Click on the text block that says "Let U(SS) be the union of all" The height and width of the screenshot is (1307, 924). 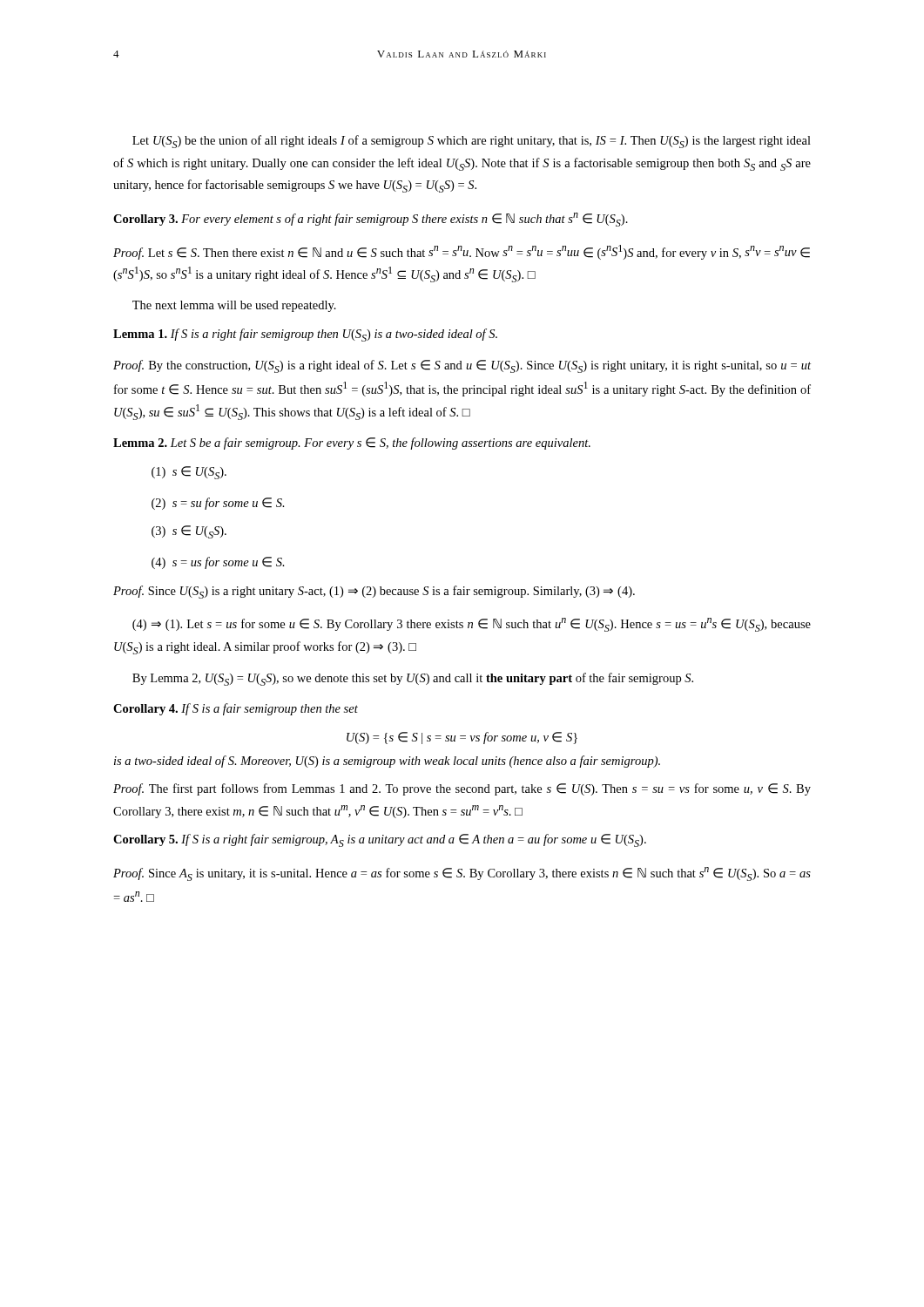pos(462,164)
